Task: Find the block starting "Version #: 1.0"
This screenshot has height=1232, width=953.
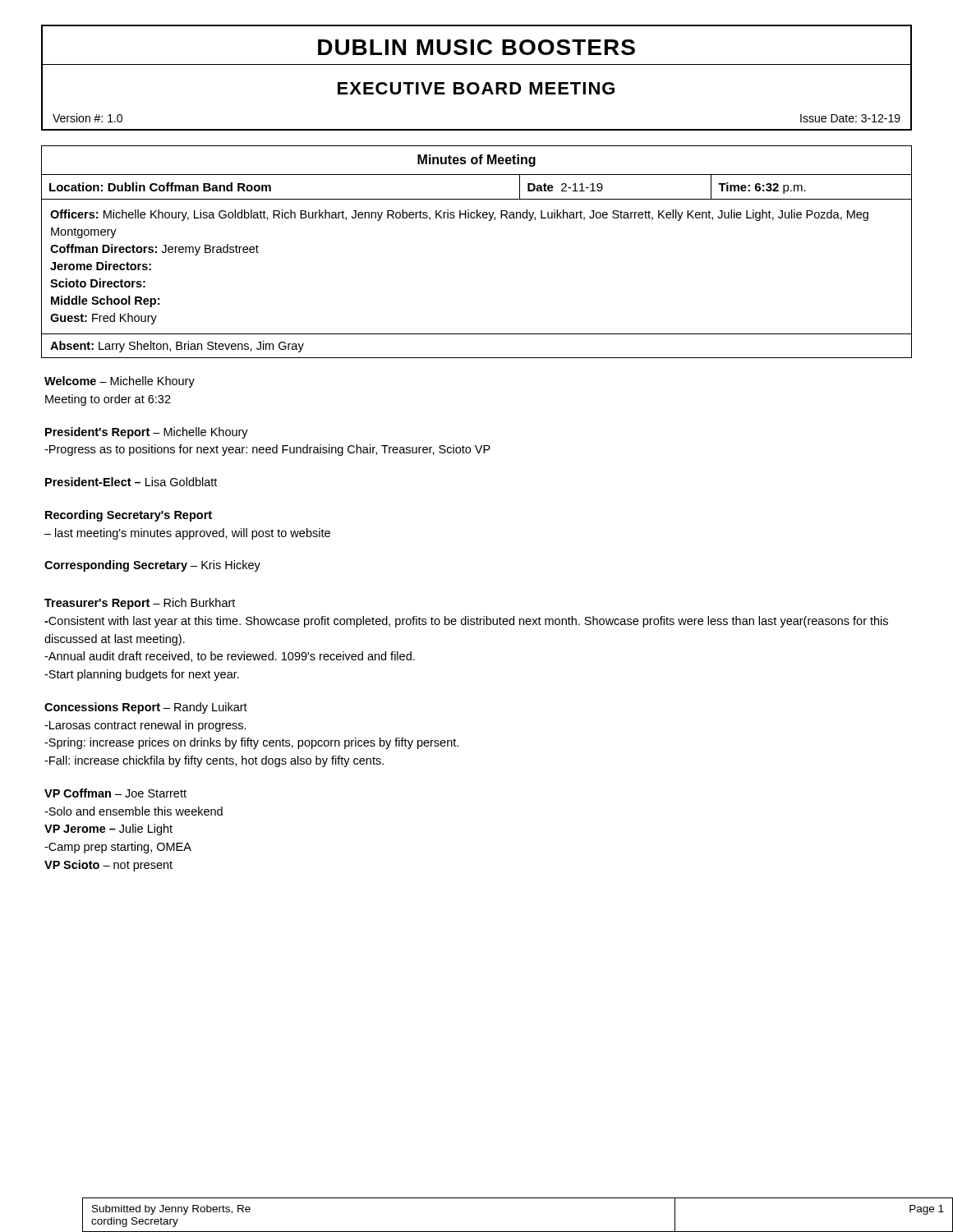Action: point(476,118)
